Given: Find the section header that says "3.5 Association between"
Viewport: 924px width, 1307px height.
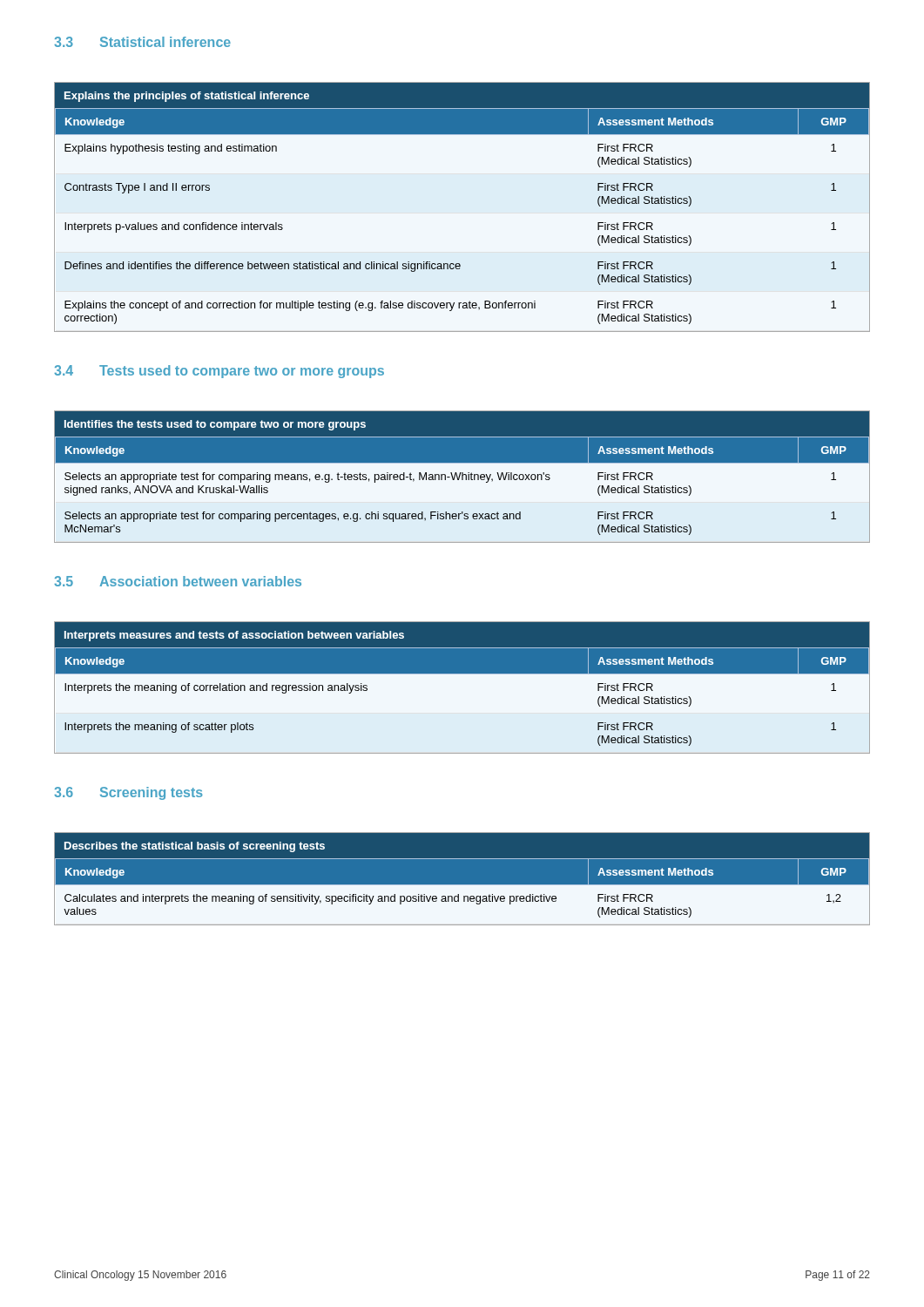Looking at the screenshot, I should point(178,581).
